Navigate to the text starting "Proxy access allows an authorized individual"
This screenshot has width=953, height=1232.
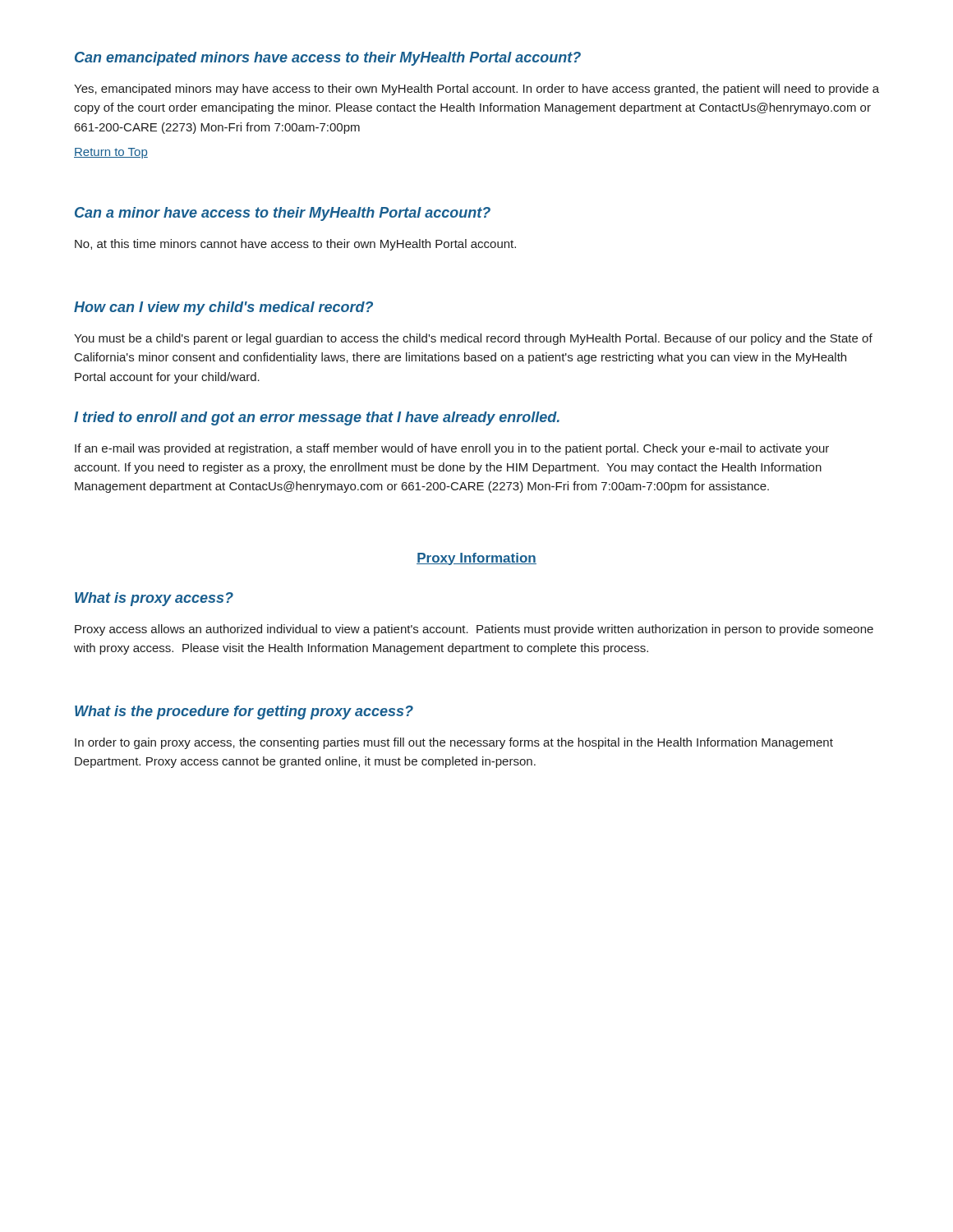476,638
